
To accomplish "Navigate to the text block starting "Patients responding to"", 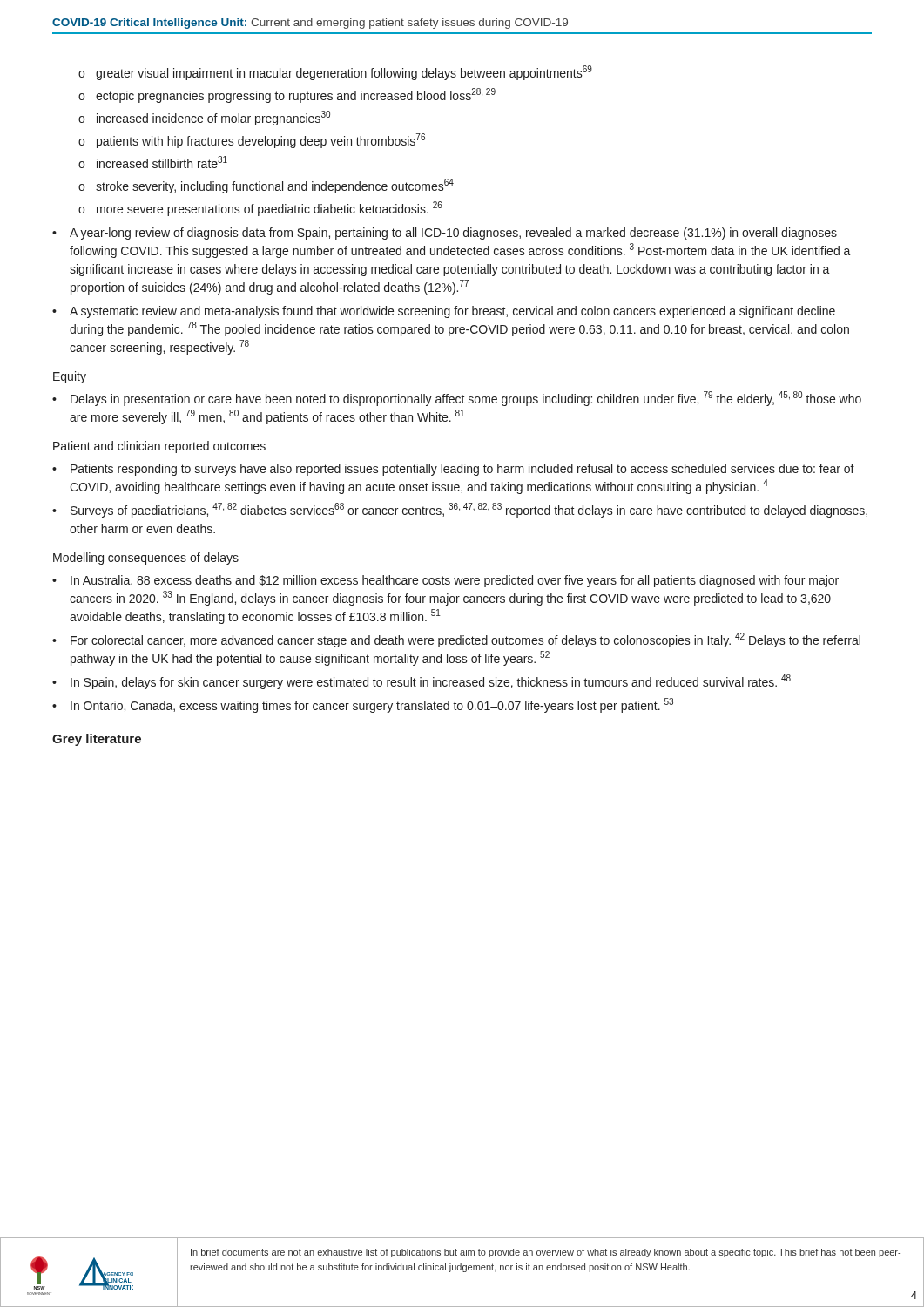I will tap(462, 478).
